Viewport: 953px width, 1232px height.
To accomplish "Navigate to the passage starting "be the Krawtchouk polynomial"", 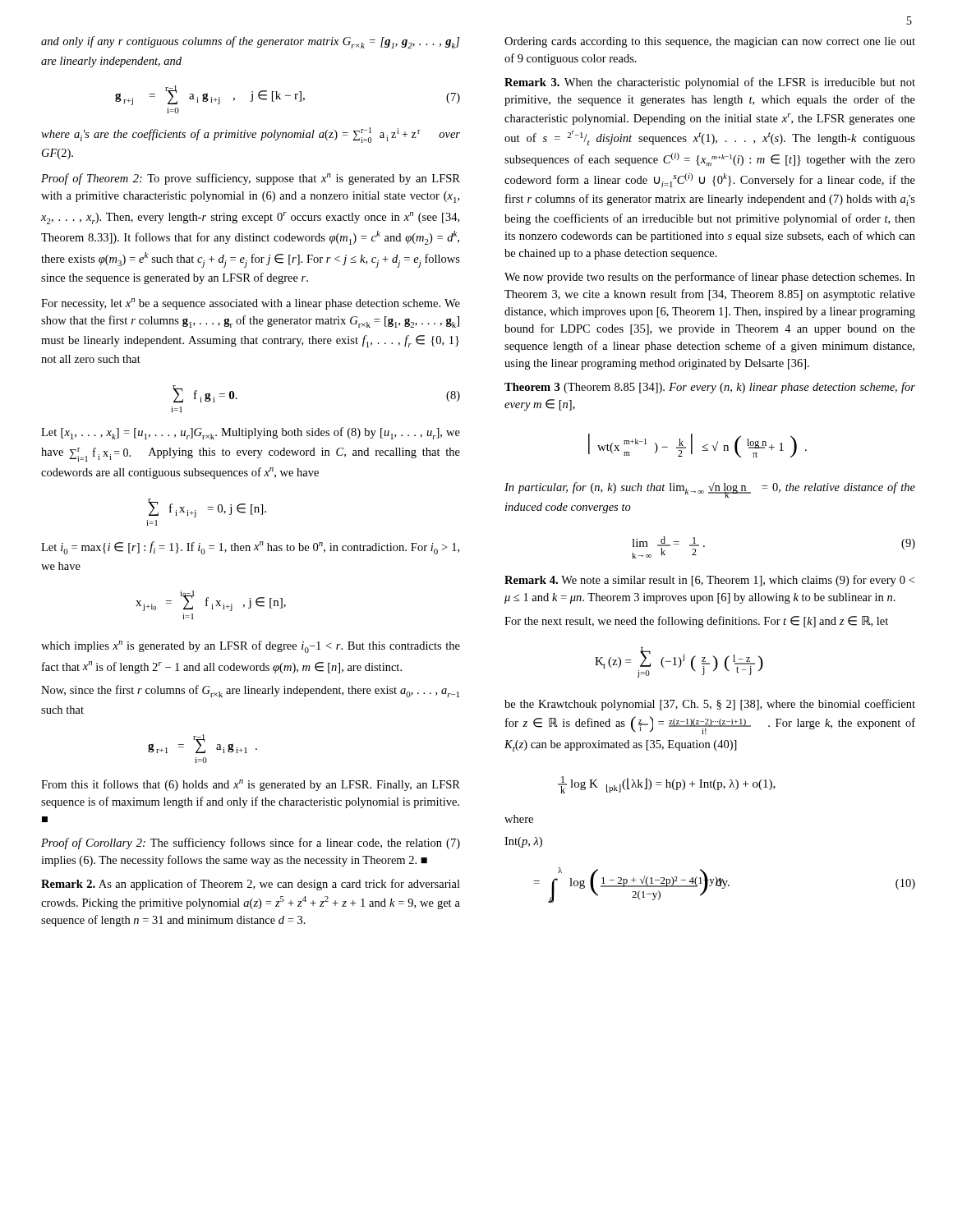I will click(710, 725).
